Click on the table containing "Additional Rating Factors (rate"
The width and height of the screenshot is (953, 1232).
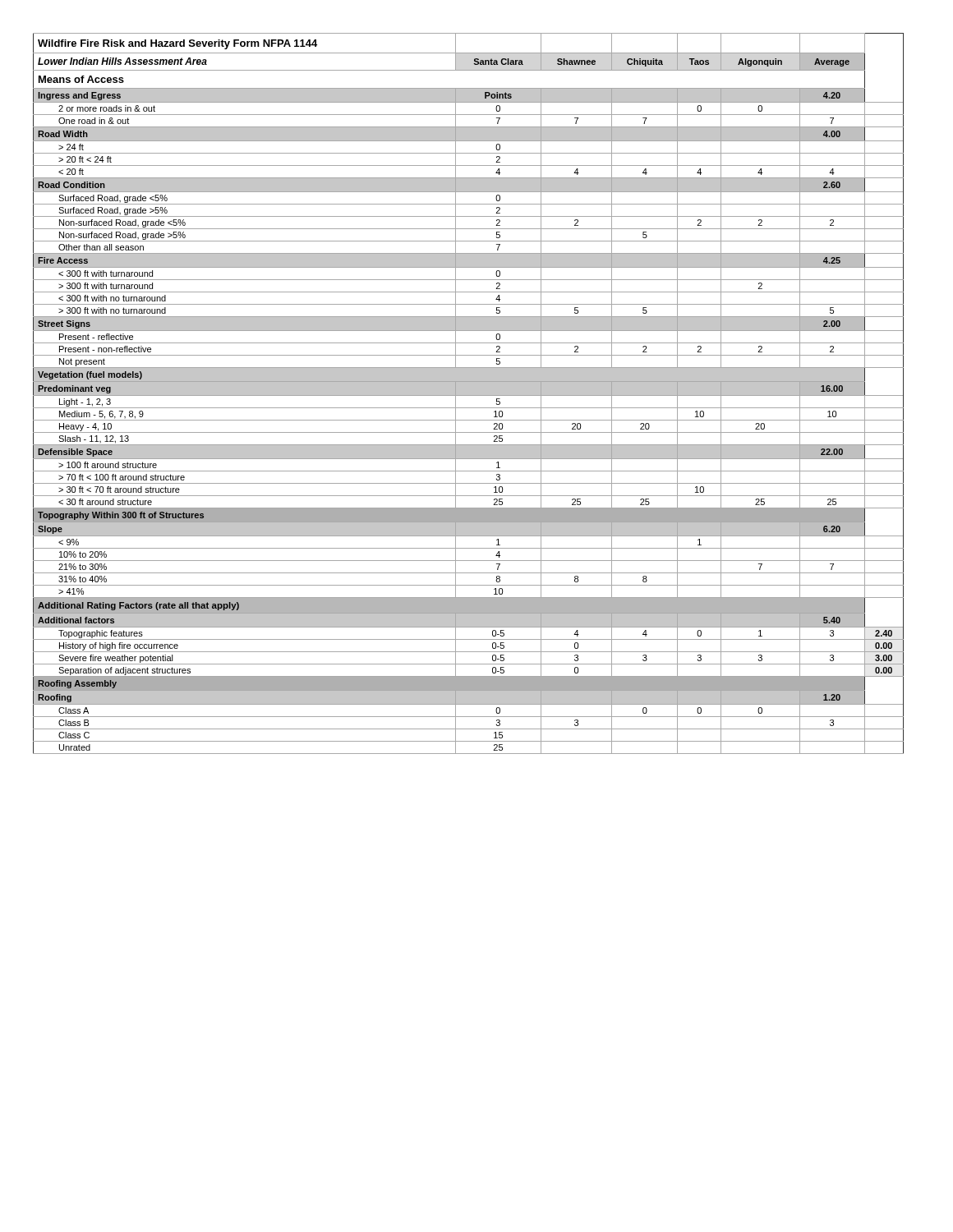tap(468, 393)
